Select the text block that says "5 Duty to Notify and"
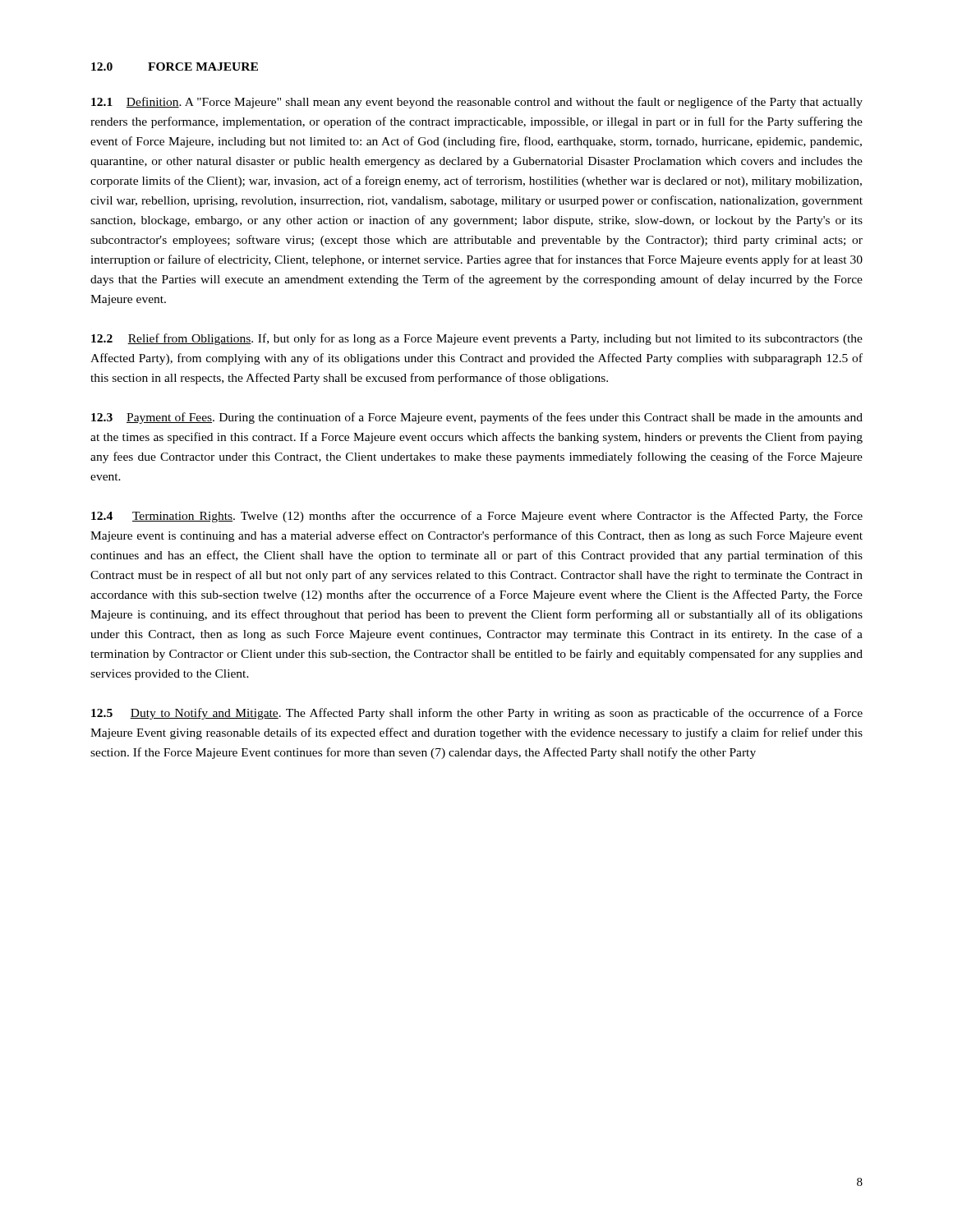Image resolution: width=953 pixels, height=1232 pixels. (476, 733)
